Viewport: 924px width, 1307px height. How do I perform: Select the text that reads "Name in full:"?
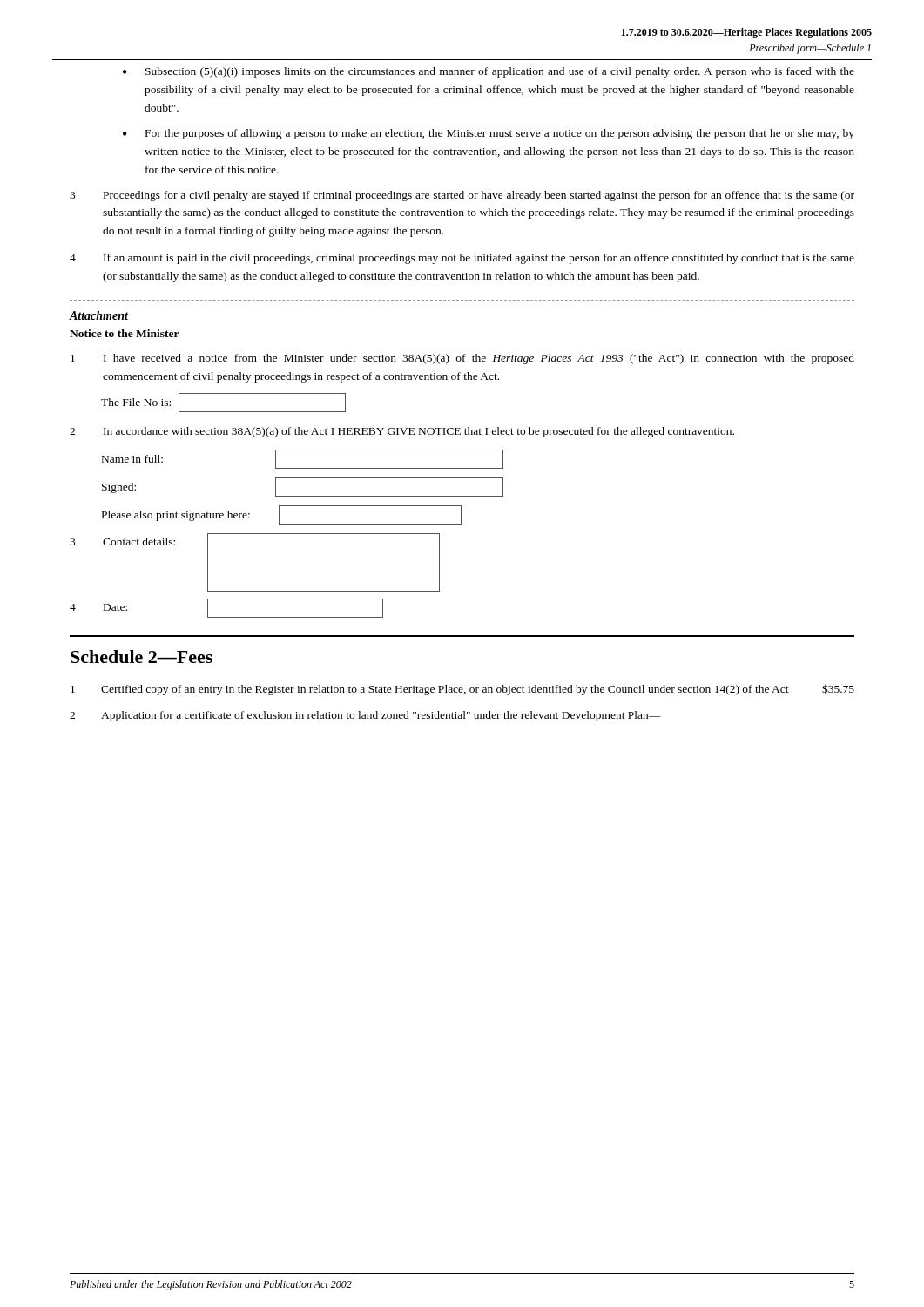tap(302, 459)
